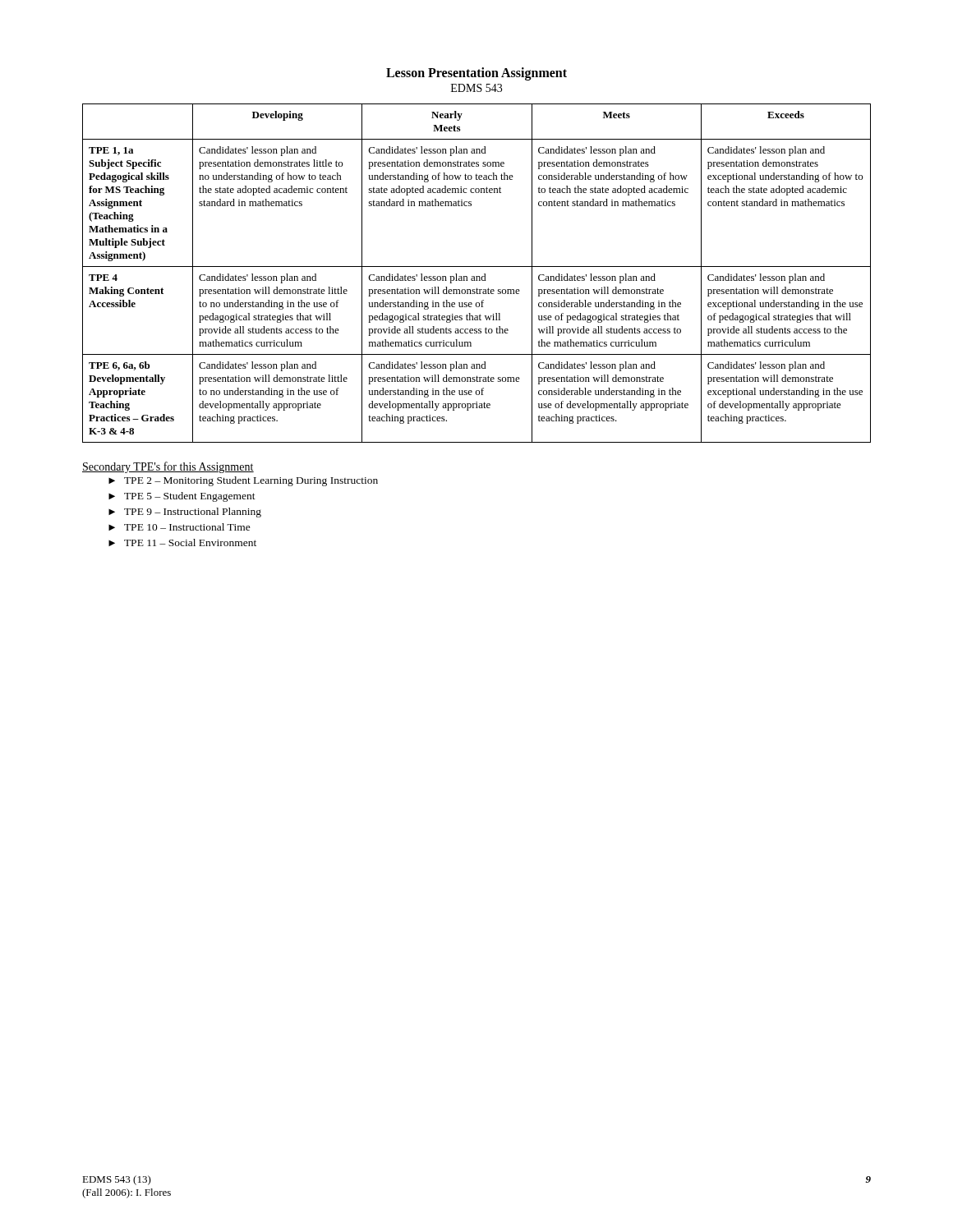Find the list item that says "► TPE 9 – Instructional"

coord(184,512)
